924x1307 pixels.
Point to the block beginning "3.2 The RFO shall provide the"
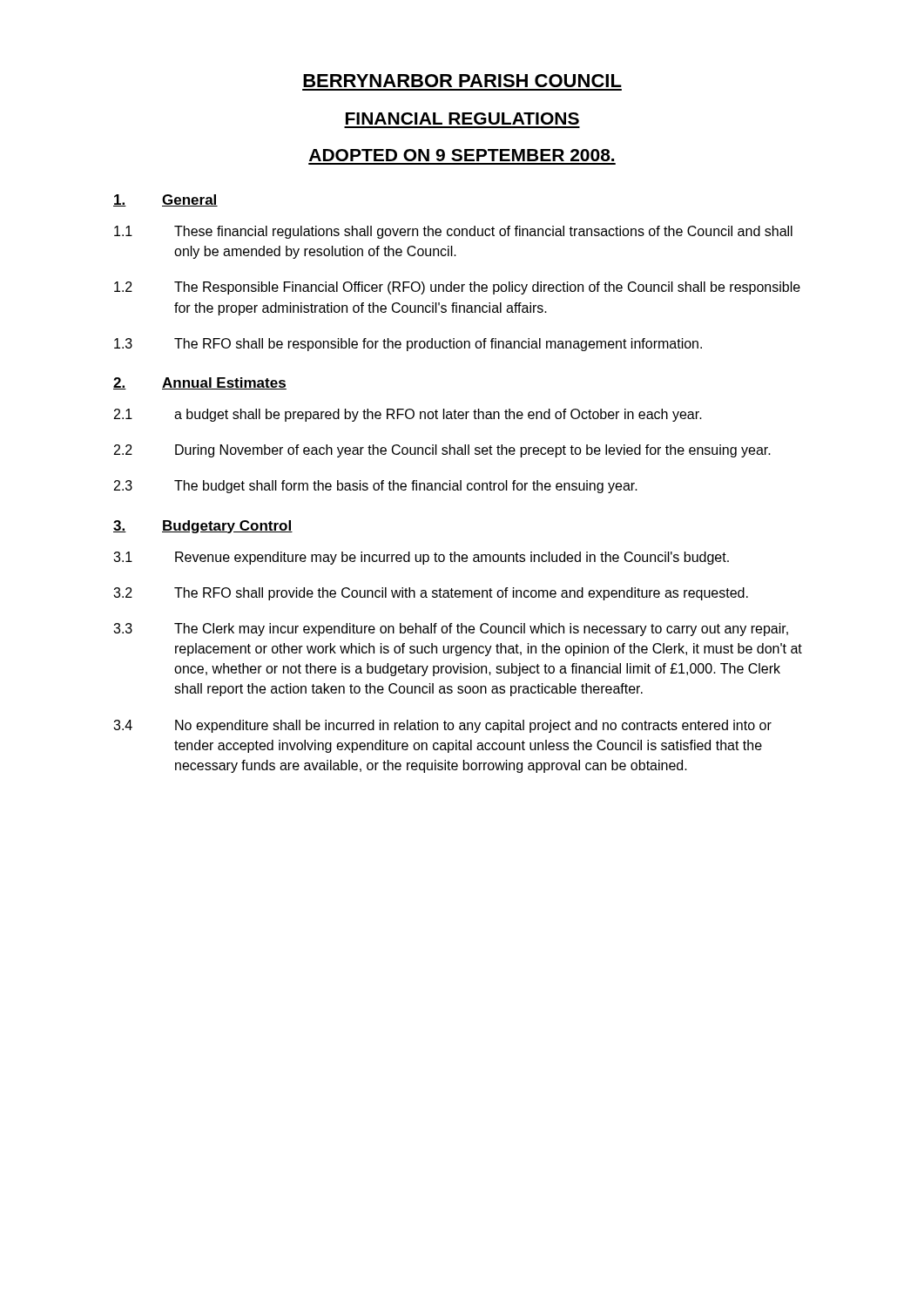462,593
